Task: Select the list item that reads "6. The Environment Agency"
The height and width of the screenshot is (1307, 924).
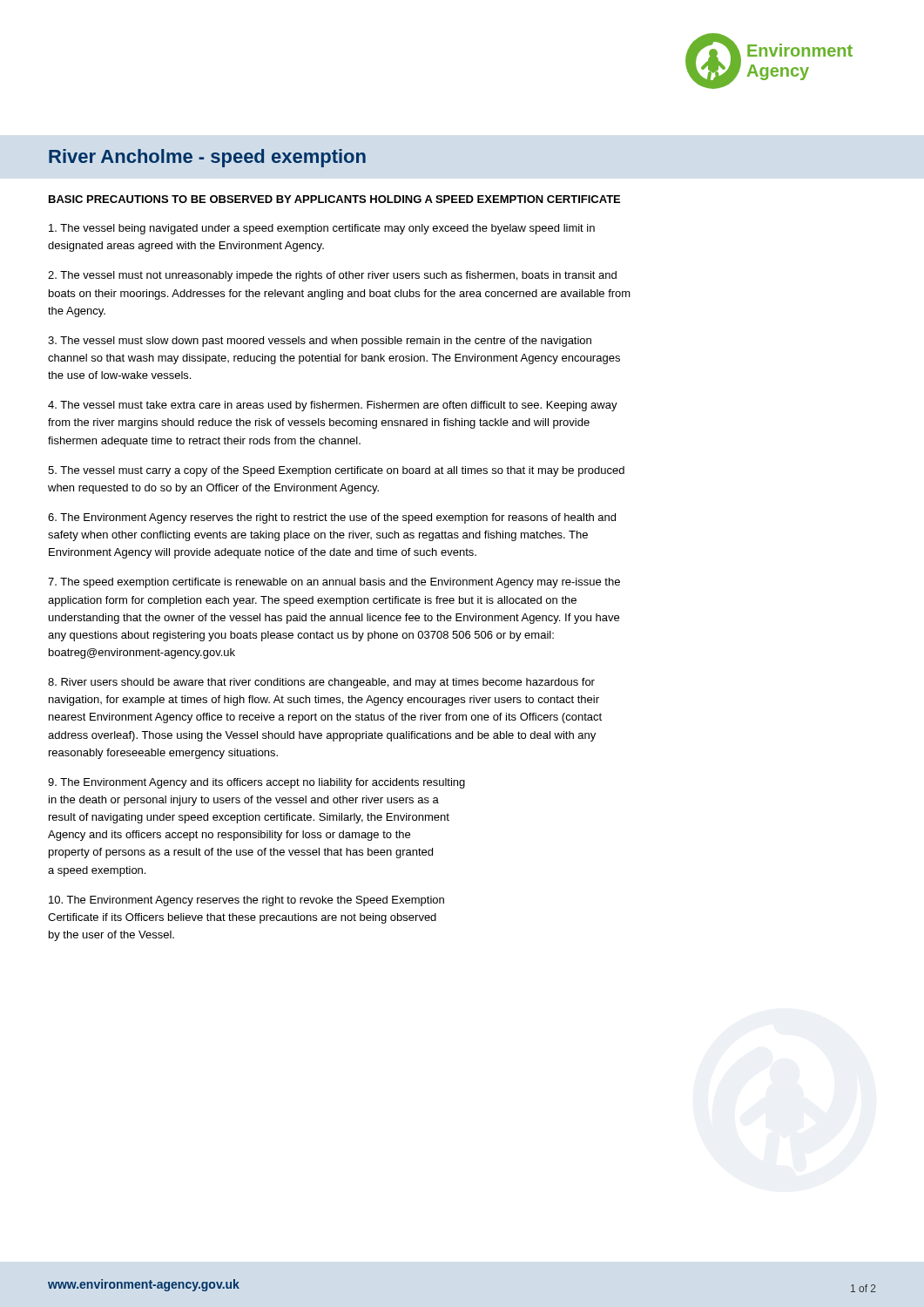Action: coord(332,535)
